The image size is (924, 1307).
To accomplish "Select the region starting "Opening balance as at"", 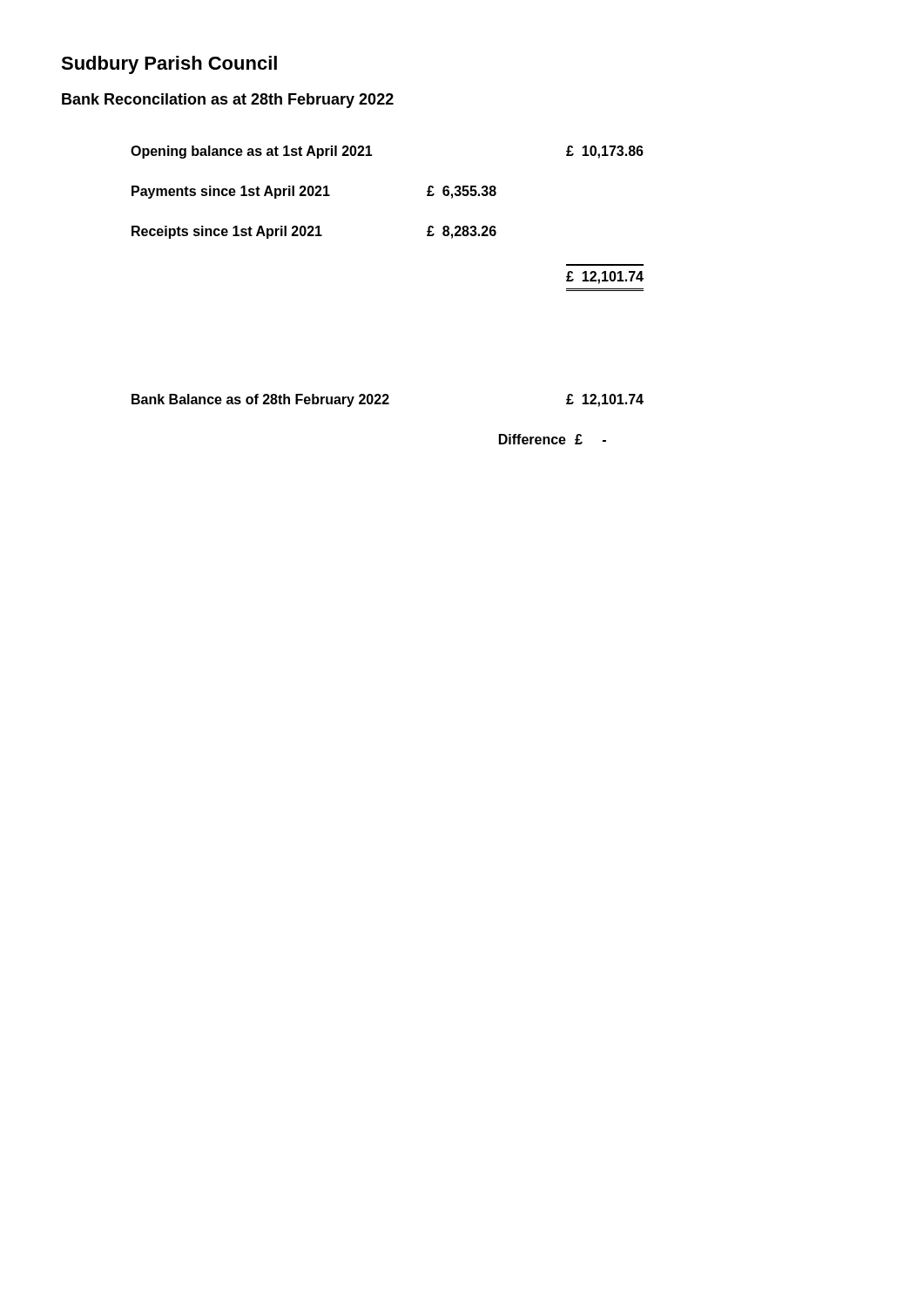I will point(250,152).
